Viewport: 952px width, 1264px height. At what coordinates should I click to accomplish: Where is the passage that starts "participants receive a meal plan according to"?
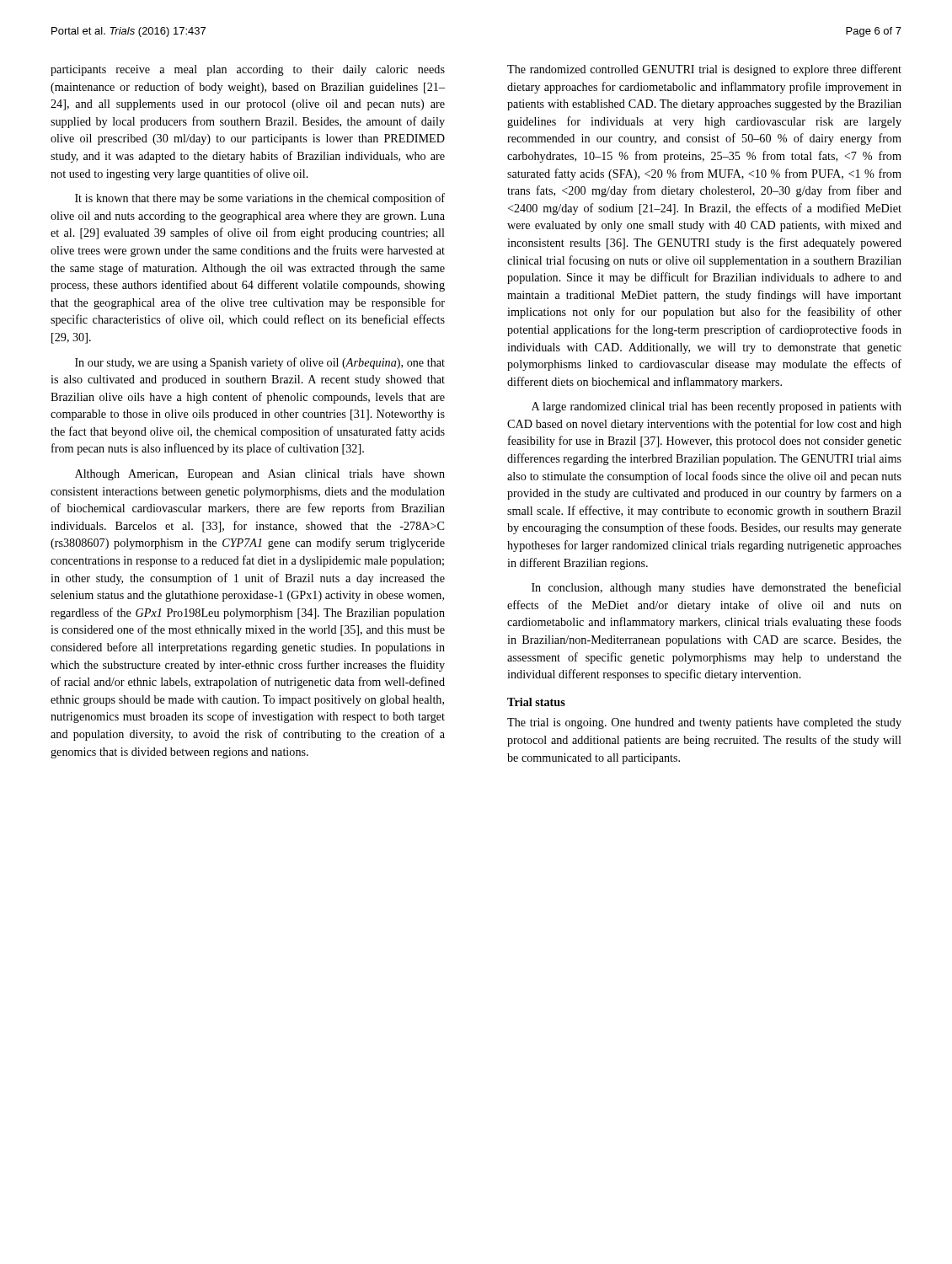tap(248, 121)
